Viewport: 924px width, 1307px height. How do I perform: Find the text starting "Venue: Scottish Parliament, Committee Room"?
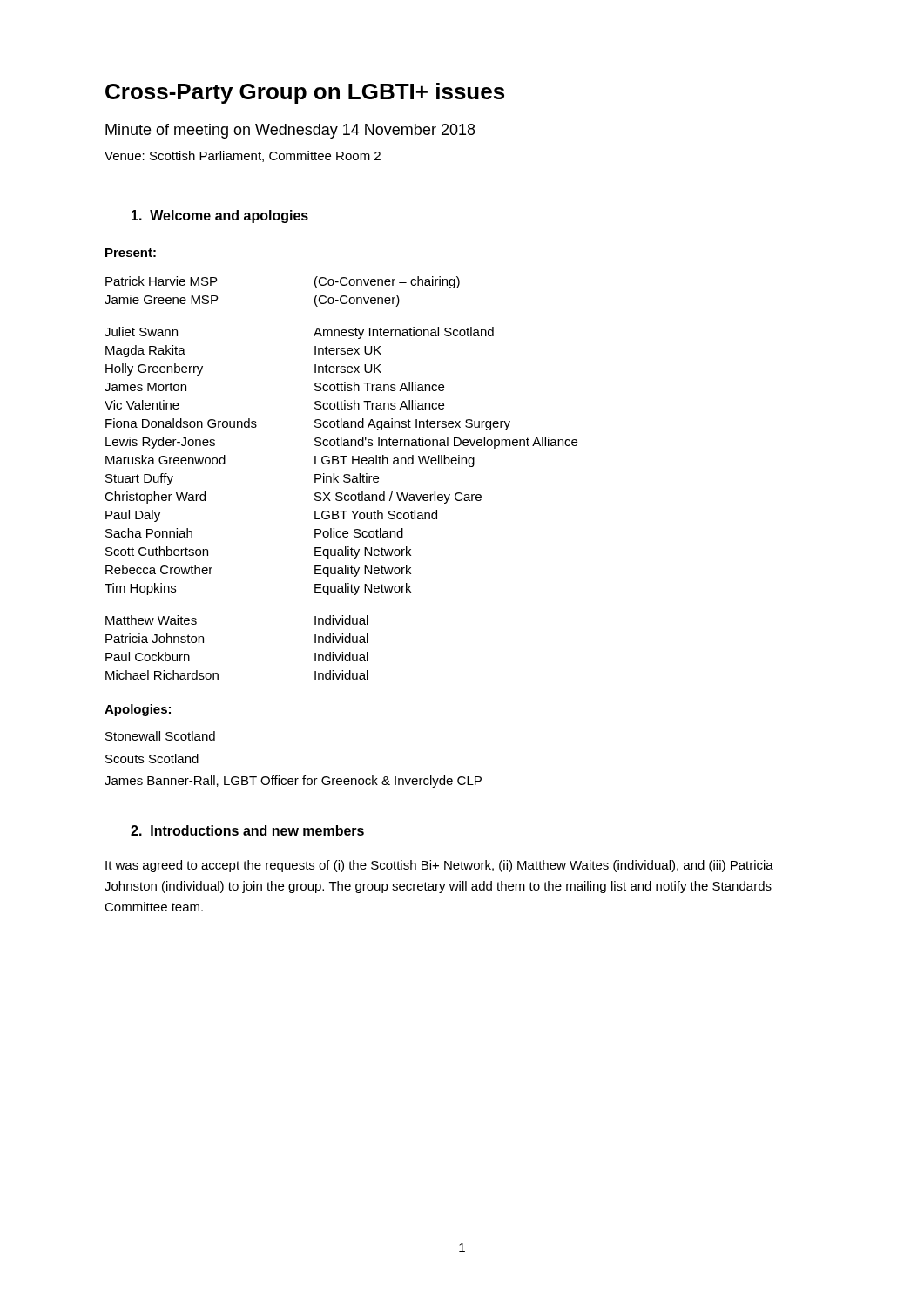(x=243, y=156)
